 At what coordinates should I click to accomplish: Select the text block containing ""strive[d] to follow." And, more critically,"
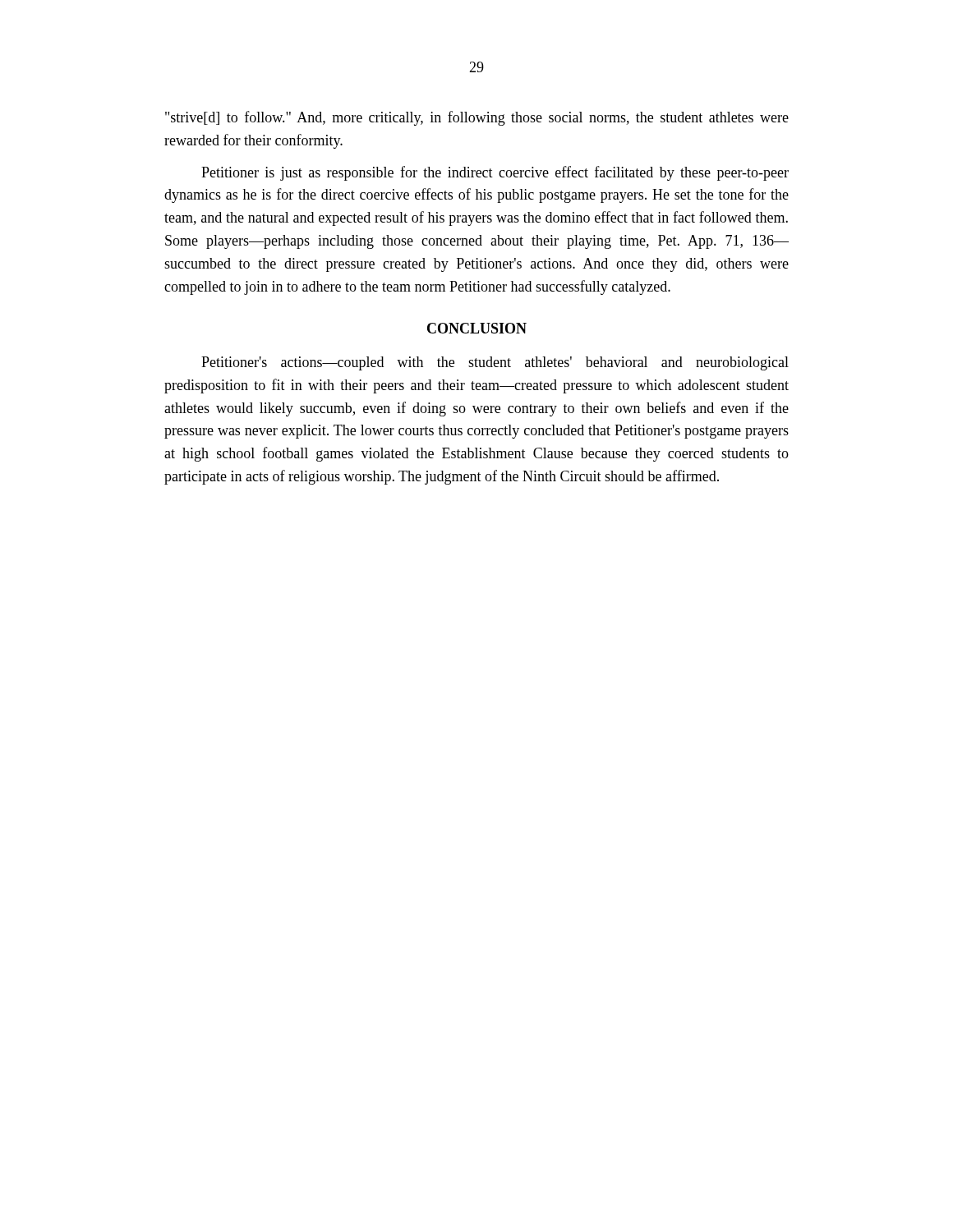coord(476,129)
